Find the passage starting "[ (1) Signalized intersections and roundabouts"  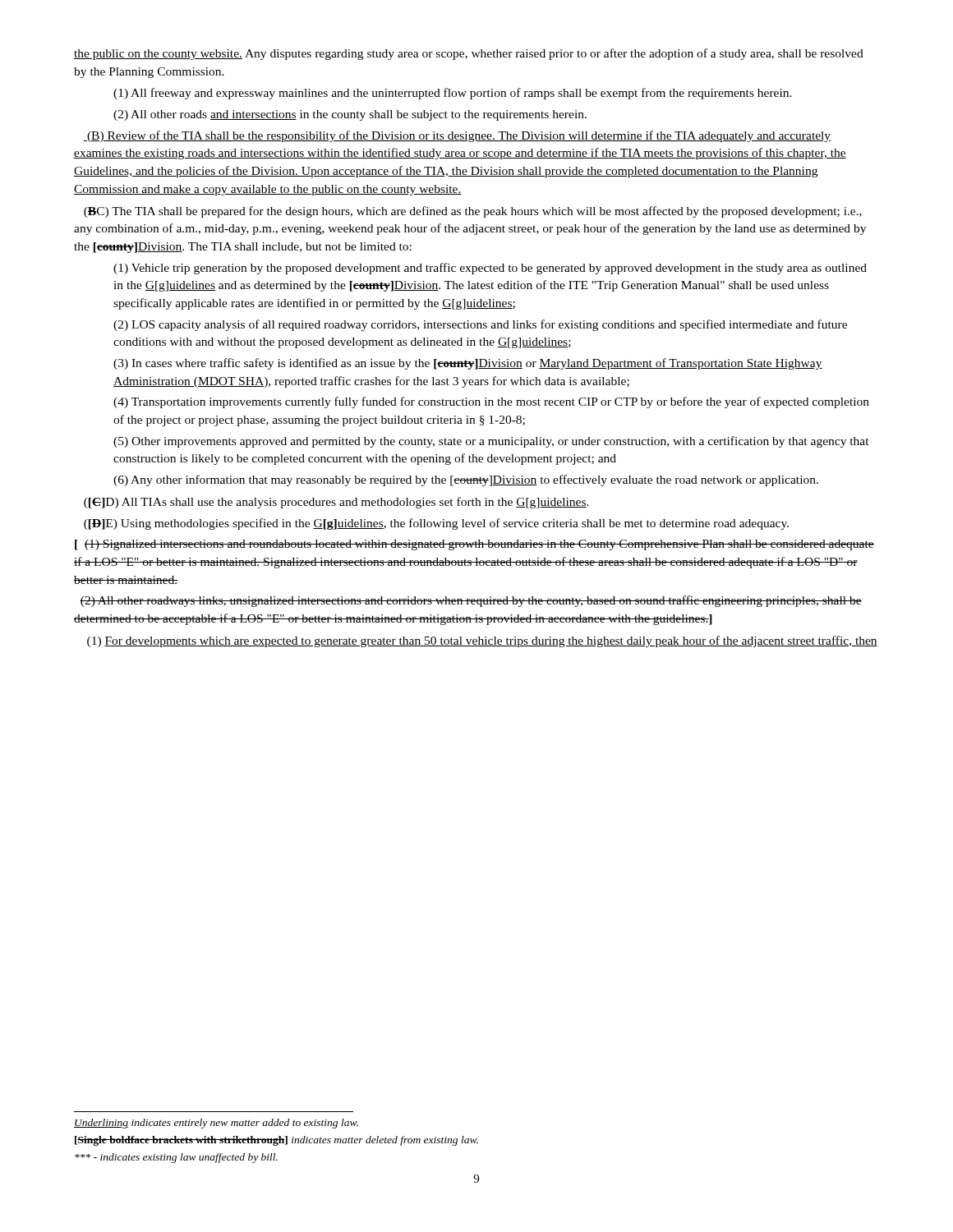476,562
